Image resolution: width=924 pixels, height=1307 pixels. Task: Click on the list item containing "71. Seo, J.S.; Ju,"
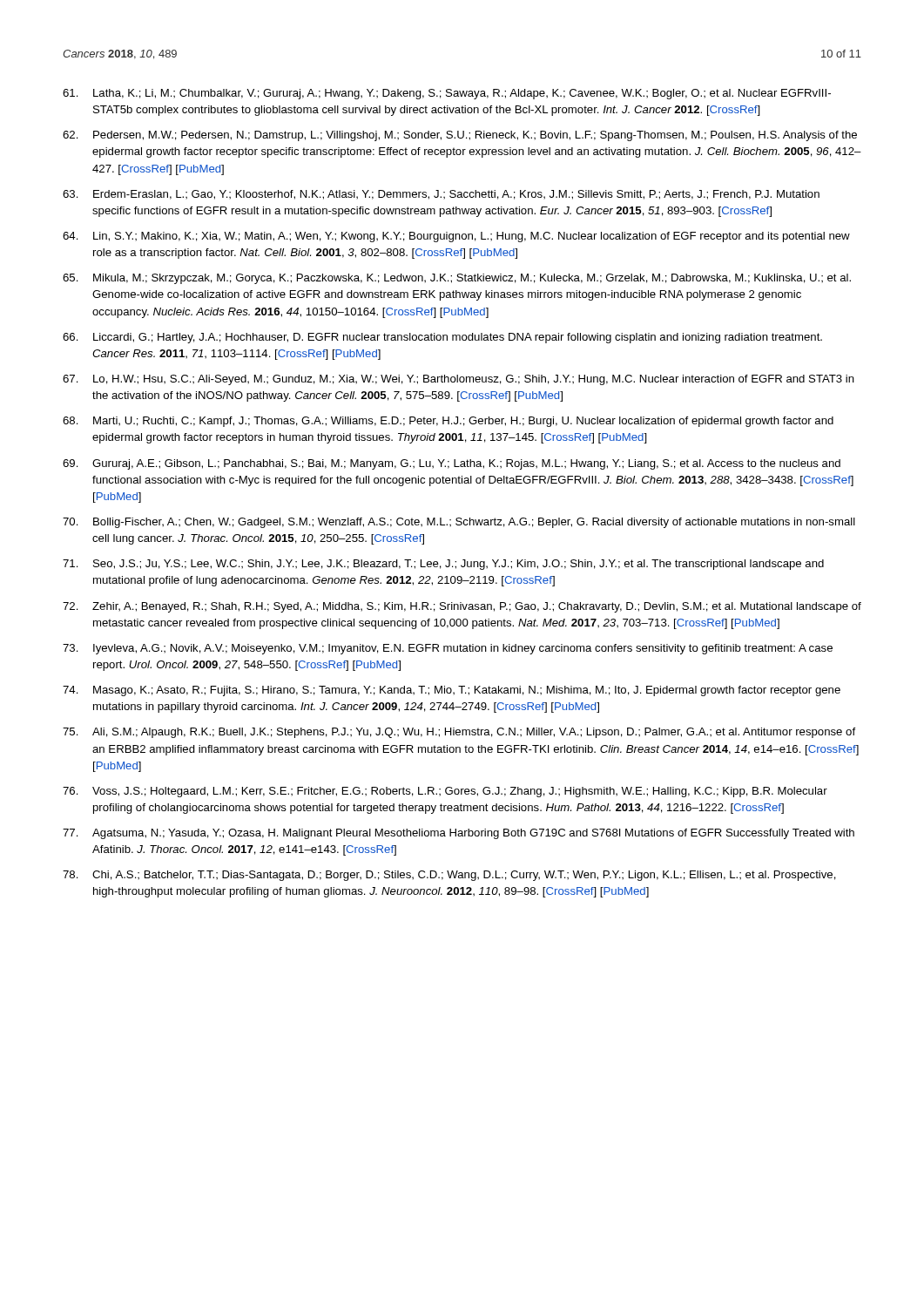462,572
